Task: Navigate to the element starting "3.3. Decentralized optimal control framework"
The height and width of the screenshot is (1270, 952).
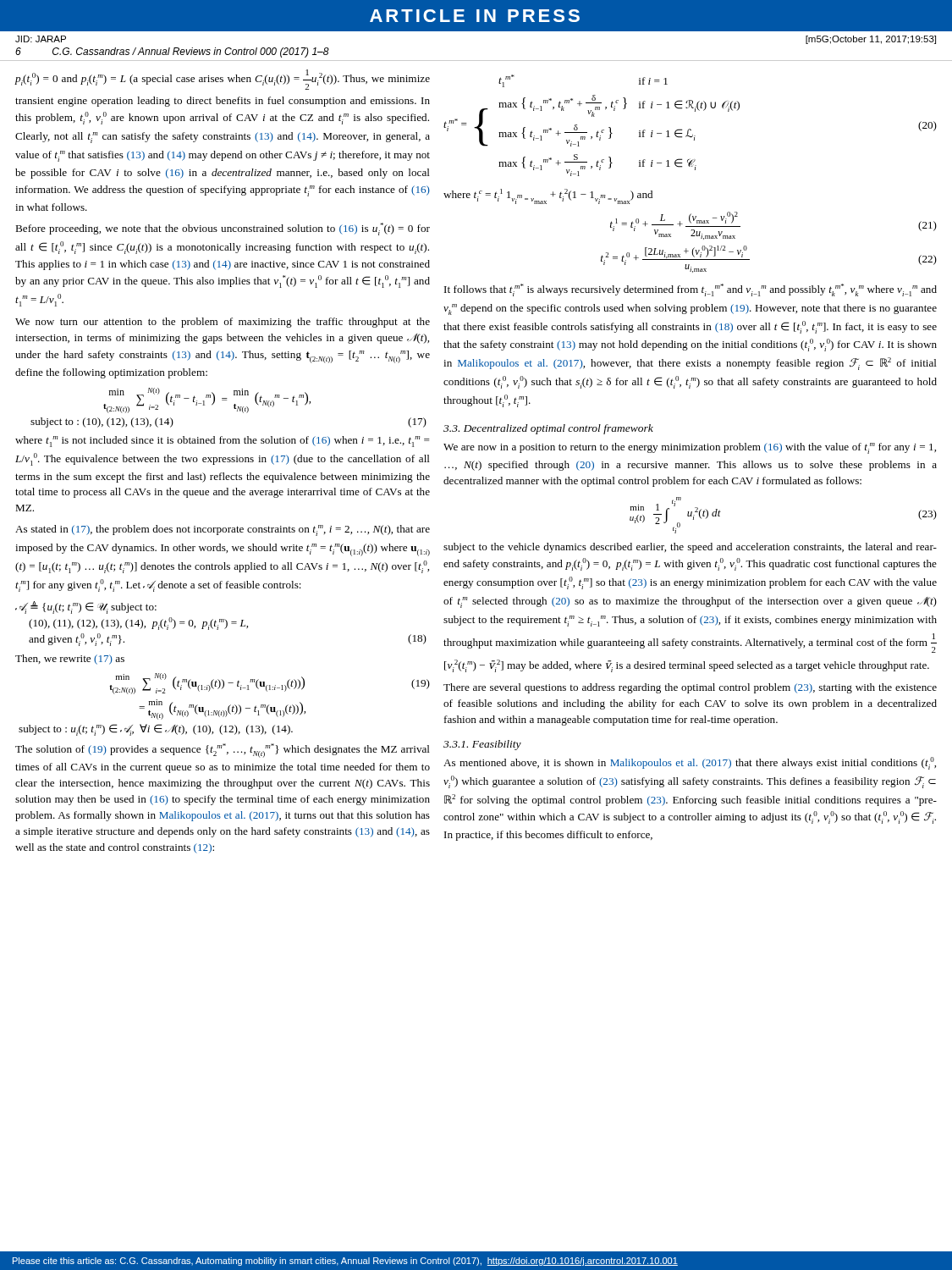Action: click(x=548, y=428)
